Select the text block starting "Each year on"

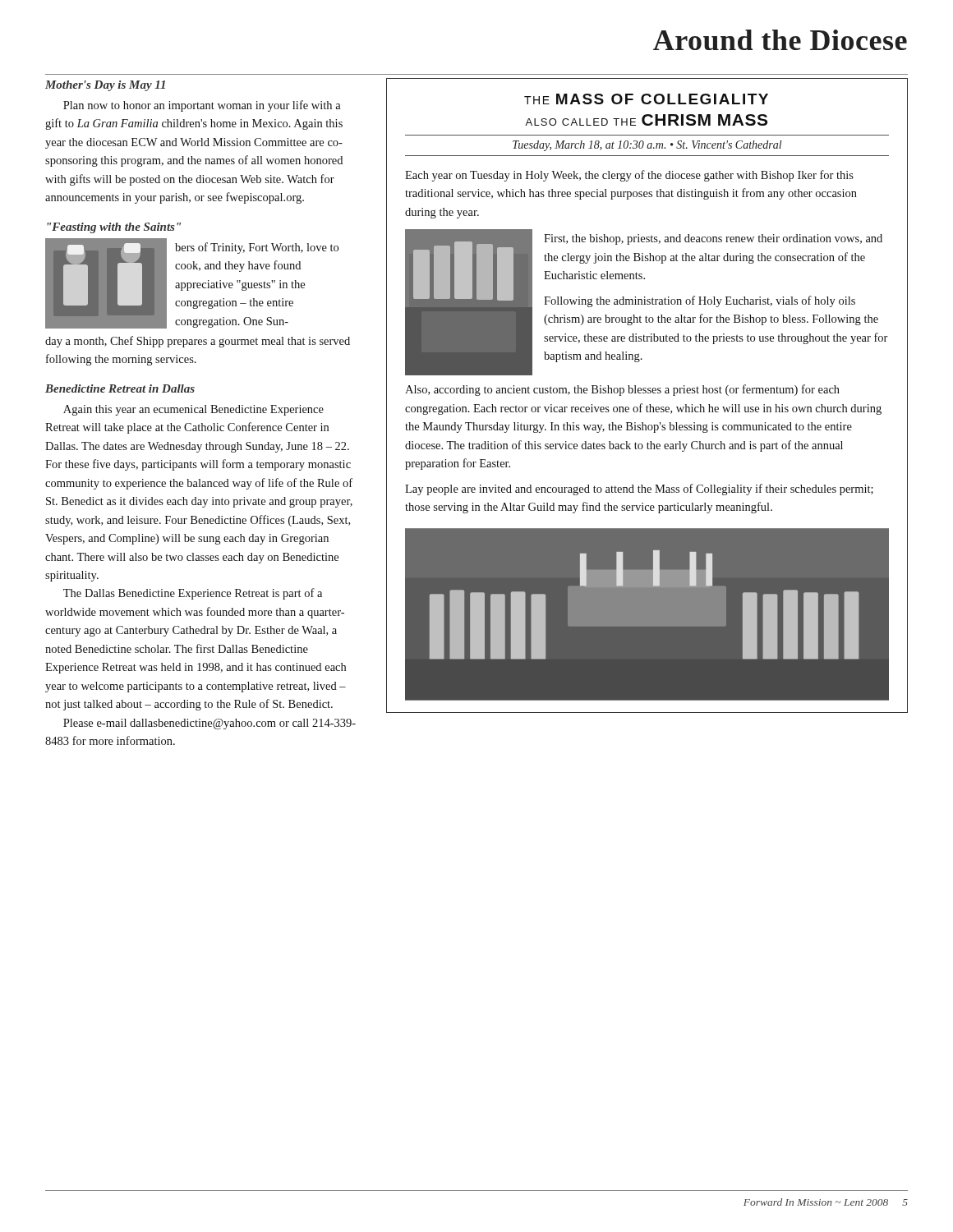pyautogui.click(x=647, y=194)
